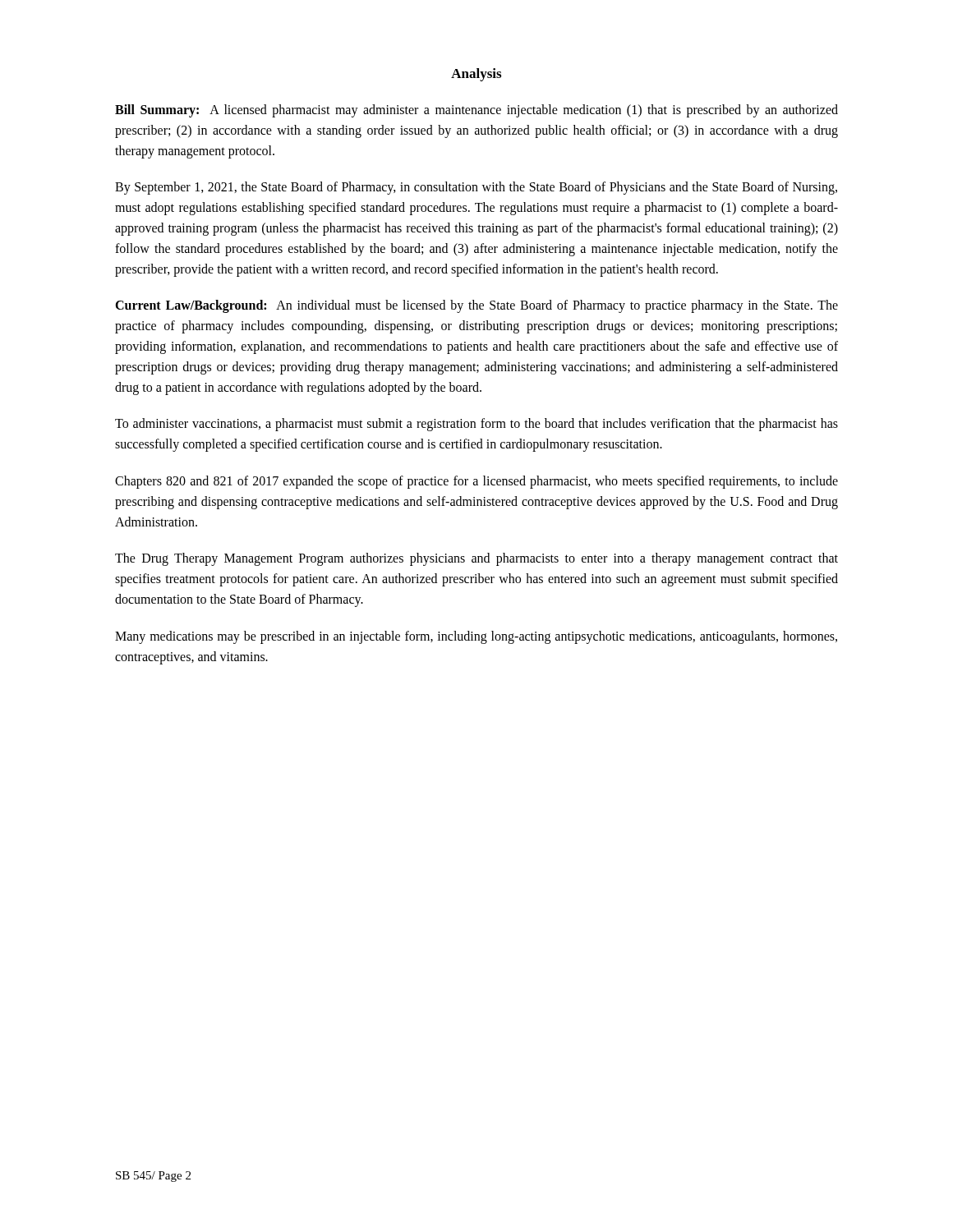This screenshot has width=953, height=1232.
Task: Select the text block with the text "Chapters 820 and 821 of 2017 expanded the"
Action: pyautogui.click(x=476, y=501)
